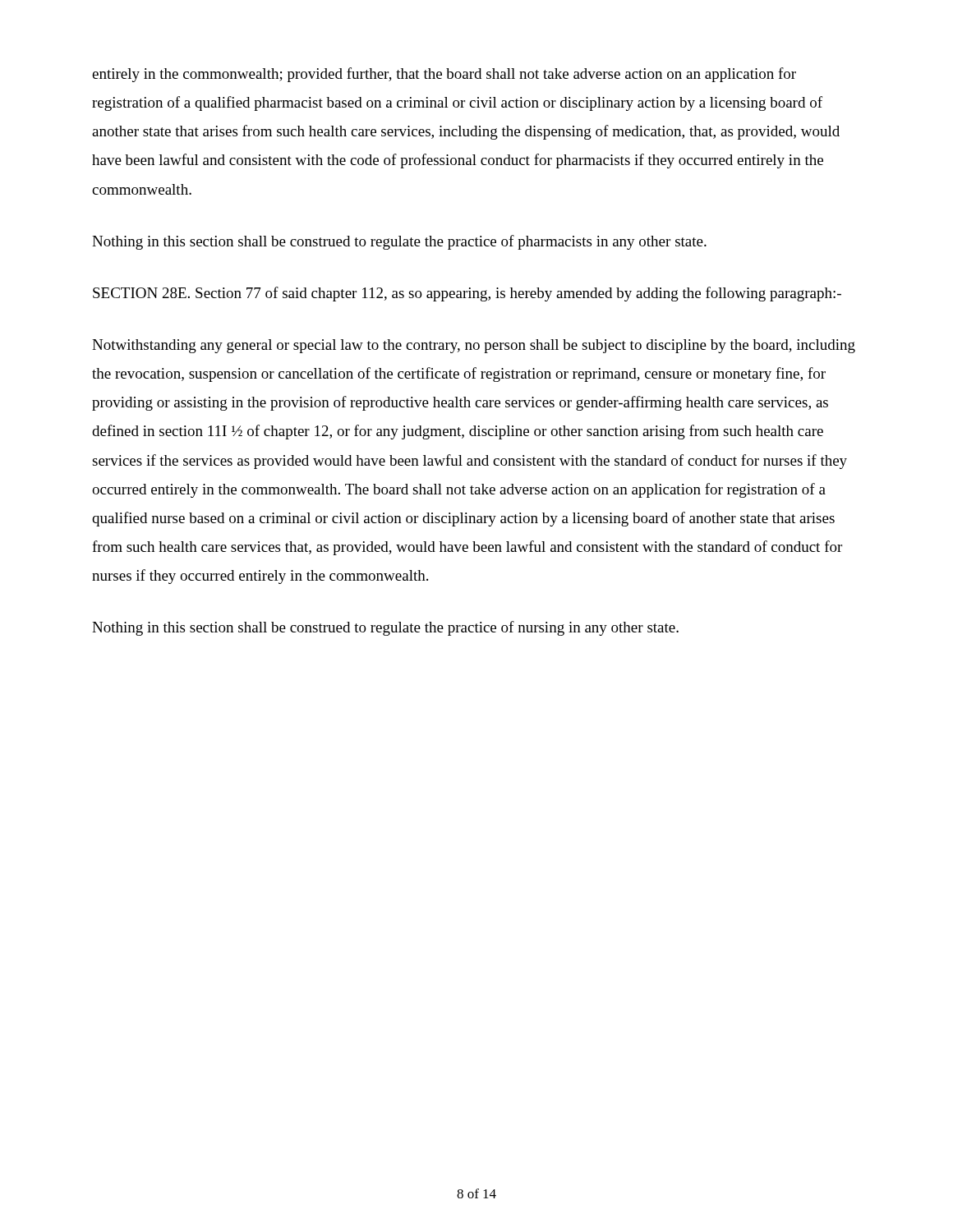Viewport: 953px width, 1232px height.
Task: Find the block on this page that starts "SECTION 28E. Section 77"
Action: click(x=467, y=293)
